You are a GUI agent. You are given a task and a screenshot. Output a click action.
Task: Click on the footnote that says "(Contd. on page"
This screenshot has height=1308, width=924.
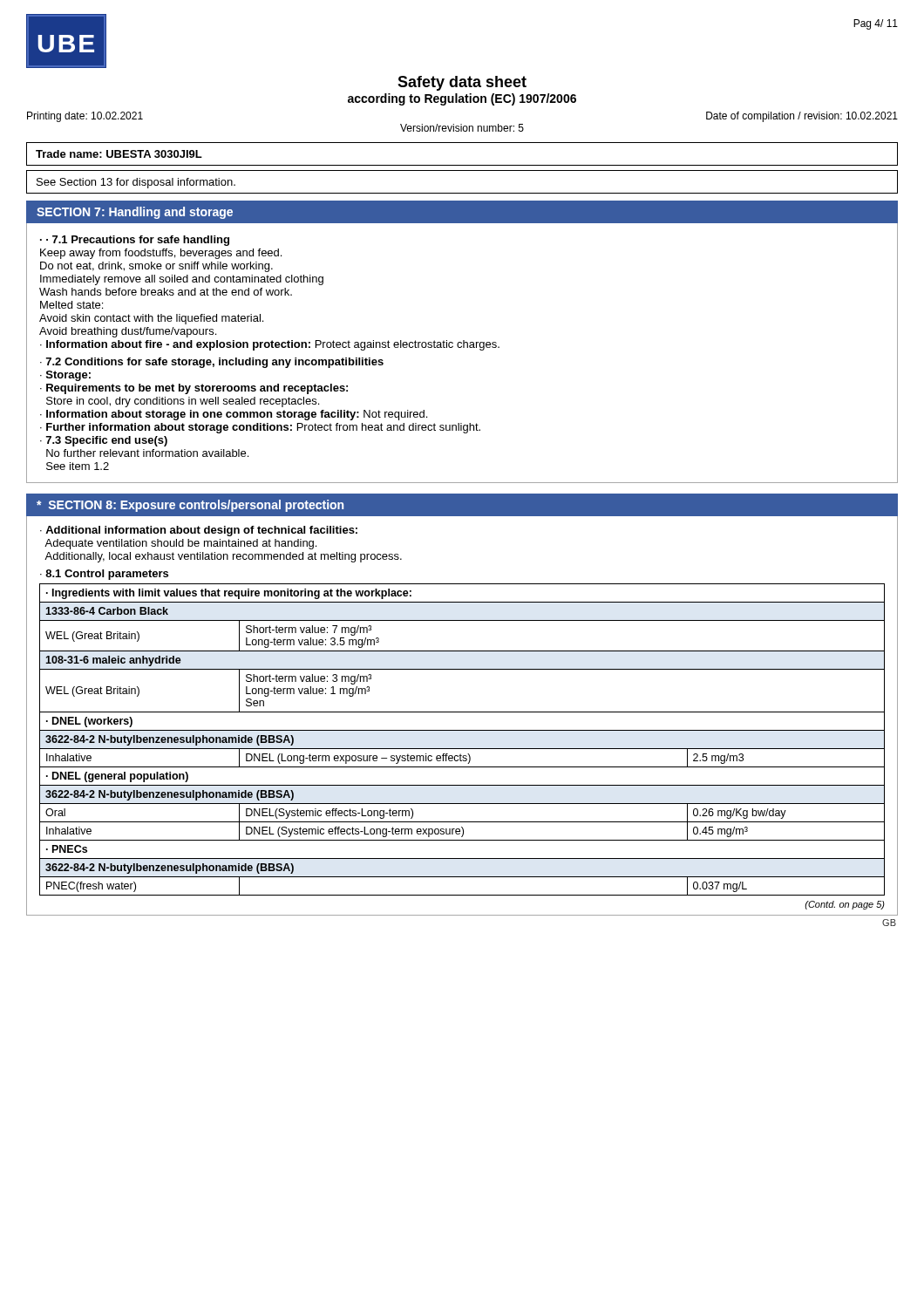click(x=845, y=904)
